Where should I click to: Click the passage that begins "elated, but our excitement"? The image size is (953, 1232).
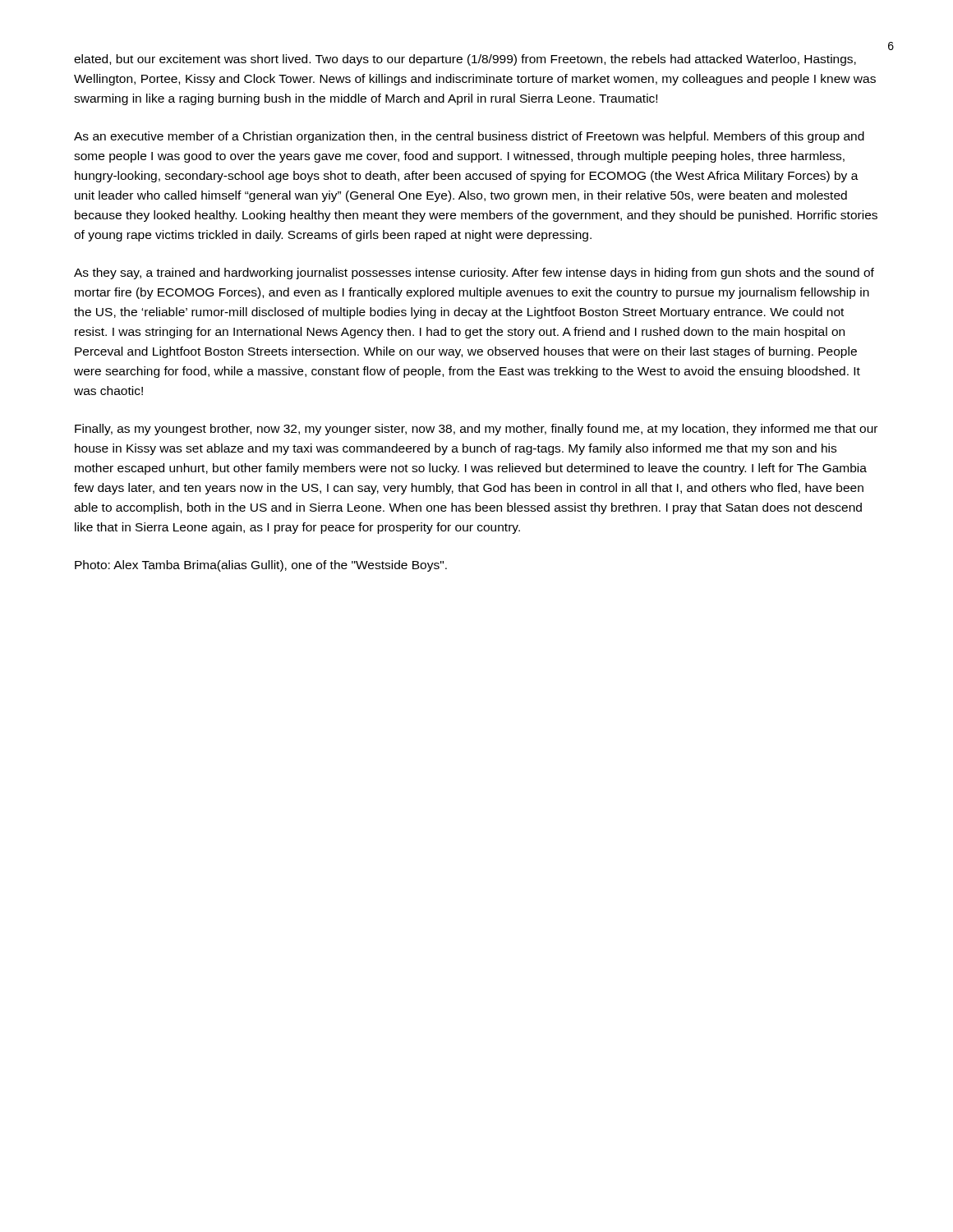pyautogui.click(x=475, y=78)
